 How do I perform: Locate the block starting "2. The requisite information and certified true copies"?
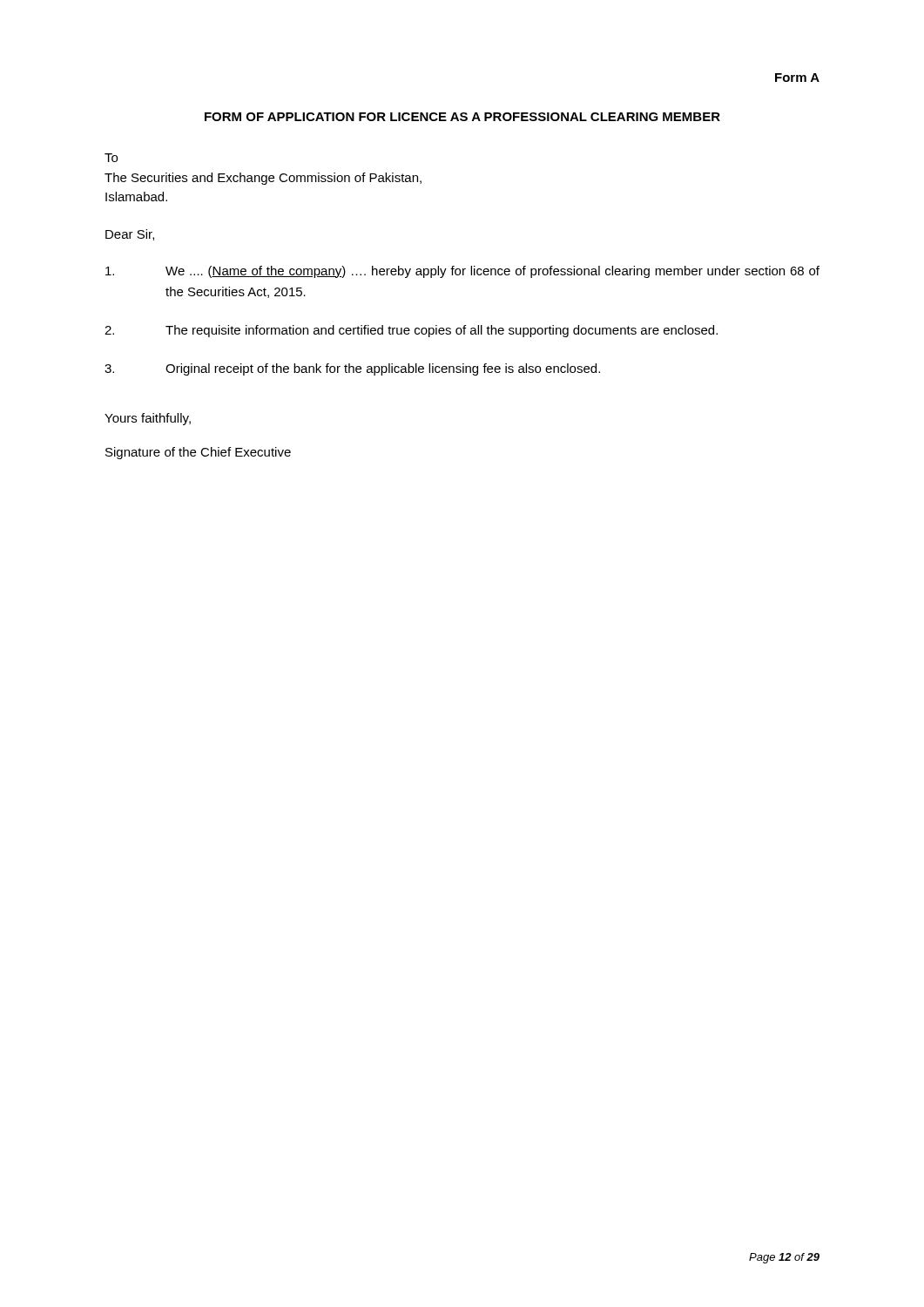click(462, 330)
